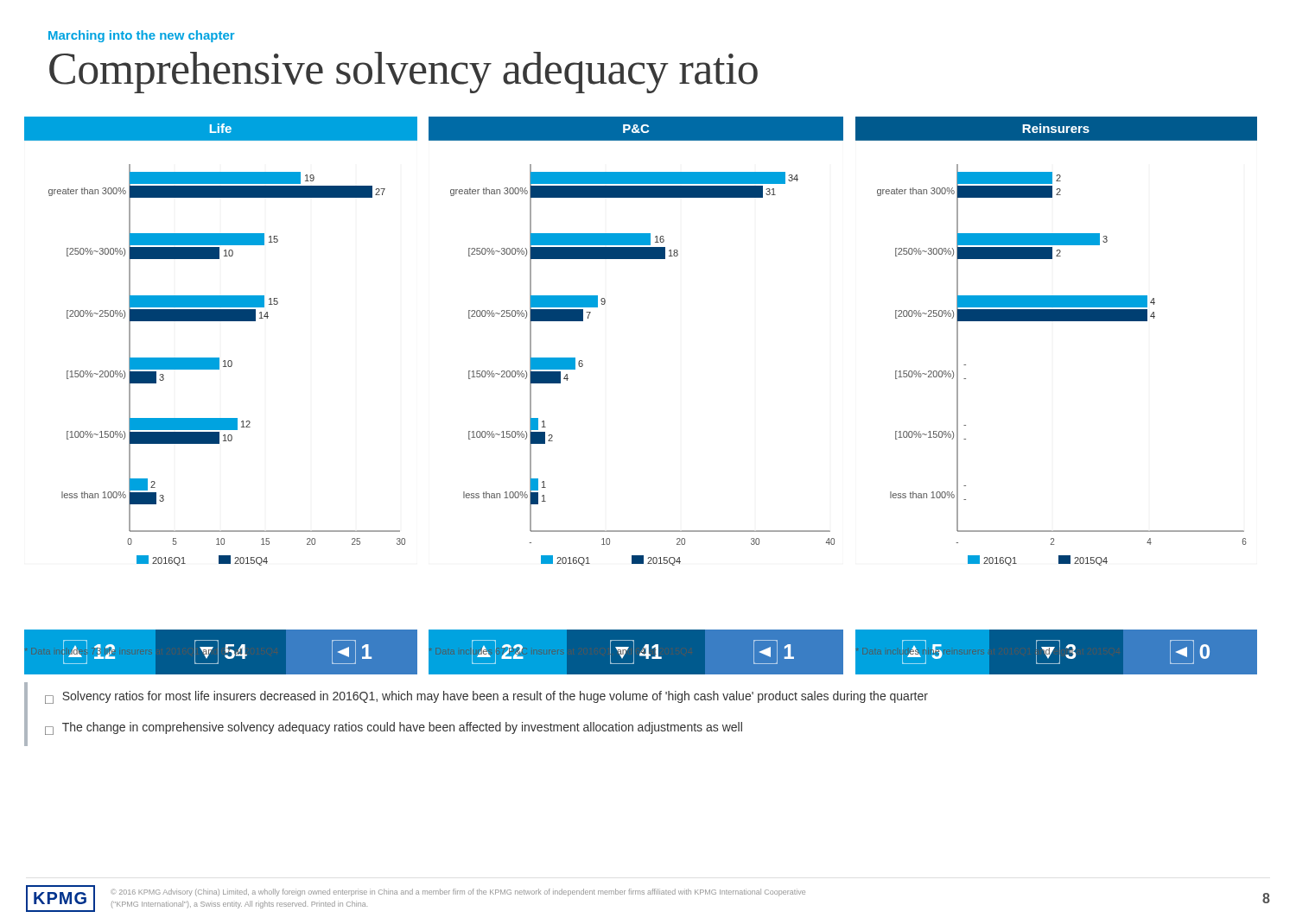The width and height of the screenshot is (1296, 924).
Task: Click on the footnote with the text "Data includes 67 P&C"
Action: click(x=561, y=651)
